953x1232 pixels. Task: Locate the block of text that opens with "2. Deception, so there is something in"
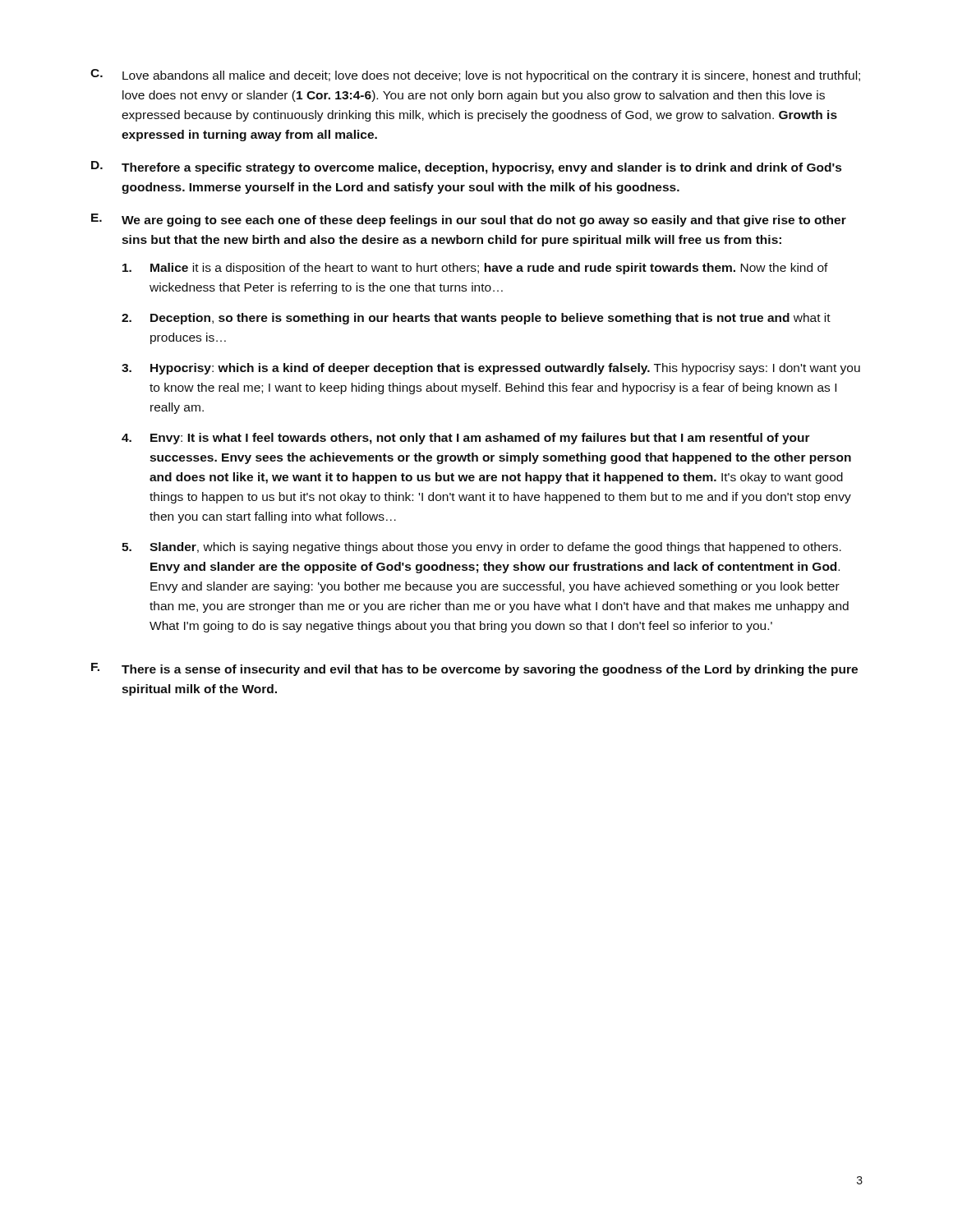[x=492, y=328]
